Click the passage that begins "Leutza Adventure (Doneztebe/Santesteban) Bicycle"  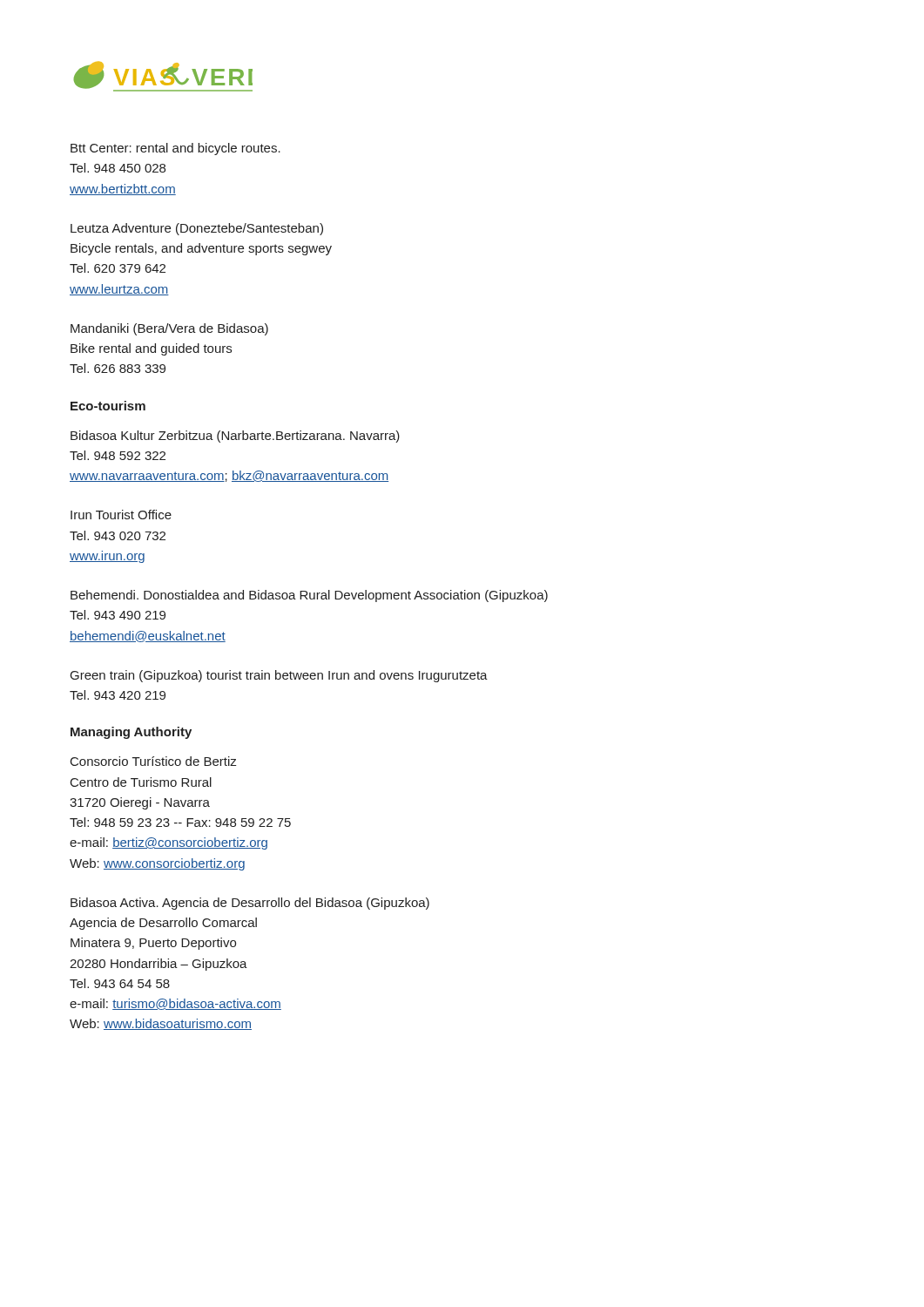click(x=197, y=229)
